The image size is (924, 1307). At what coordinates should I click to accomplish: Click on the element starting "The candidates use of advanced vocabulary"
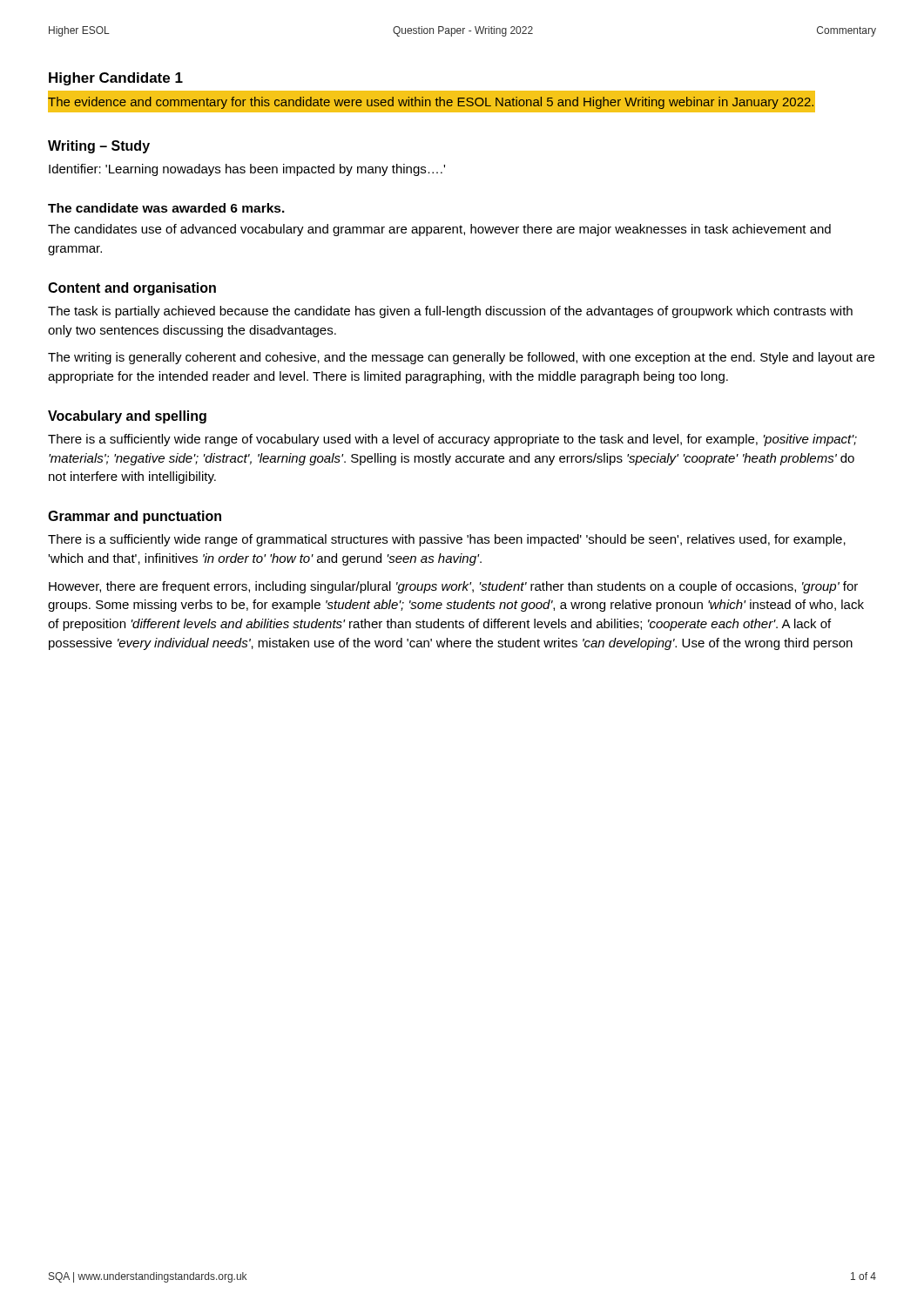tap(440, 238)
